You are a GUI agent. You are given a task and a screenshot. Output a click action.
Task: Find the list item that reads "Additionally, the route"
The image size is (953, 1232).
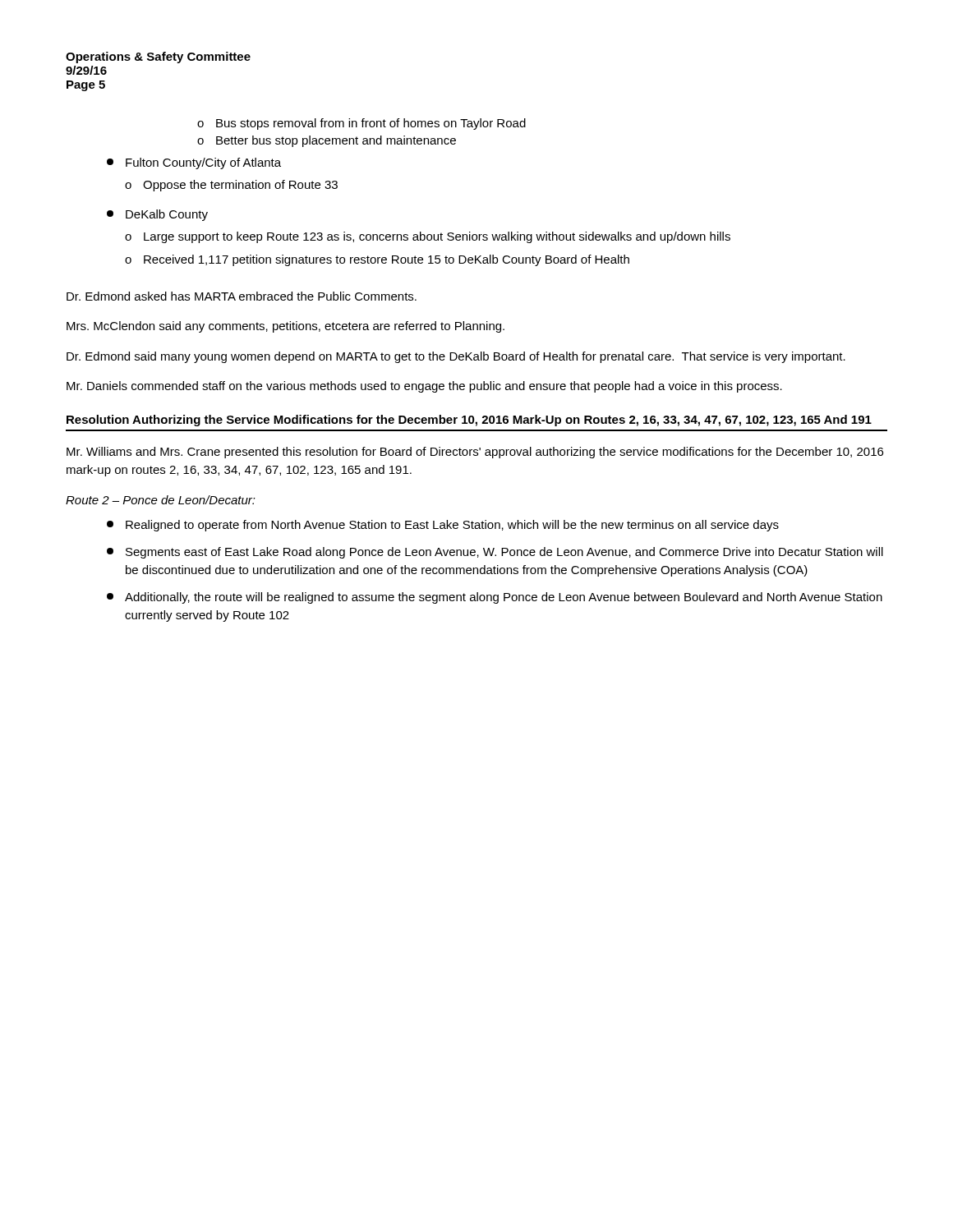pyautogui.click(x=497, y=606)
